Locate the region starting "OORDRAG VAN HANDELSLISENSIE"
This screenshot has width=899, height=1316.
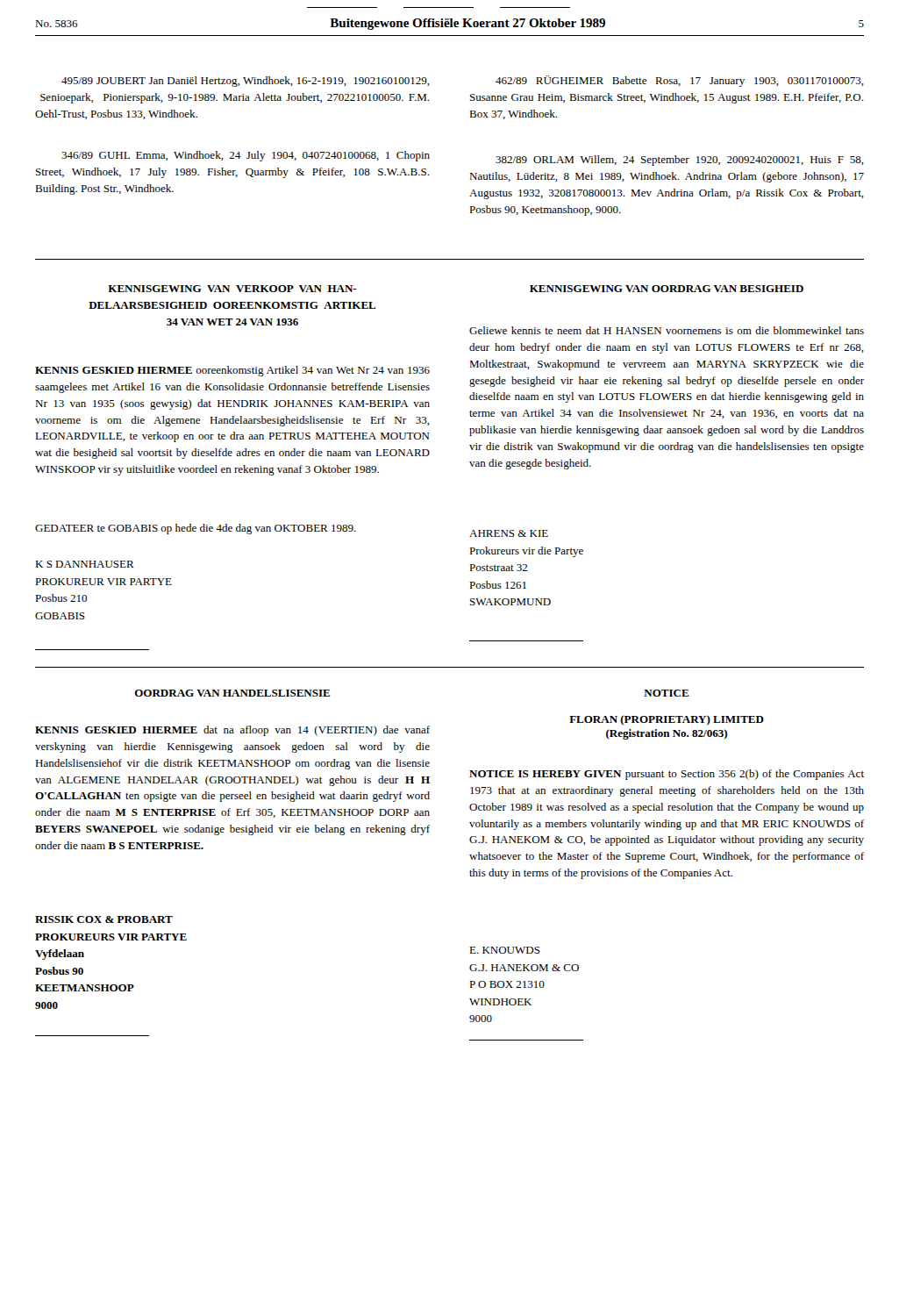232,693
